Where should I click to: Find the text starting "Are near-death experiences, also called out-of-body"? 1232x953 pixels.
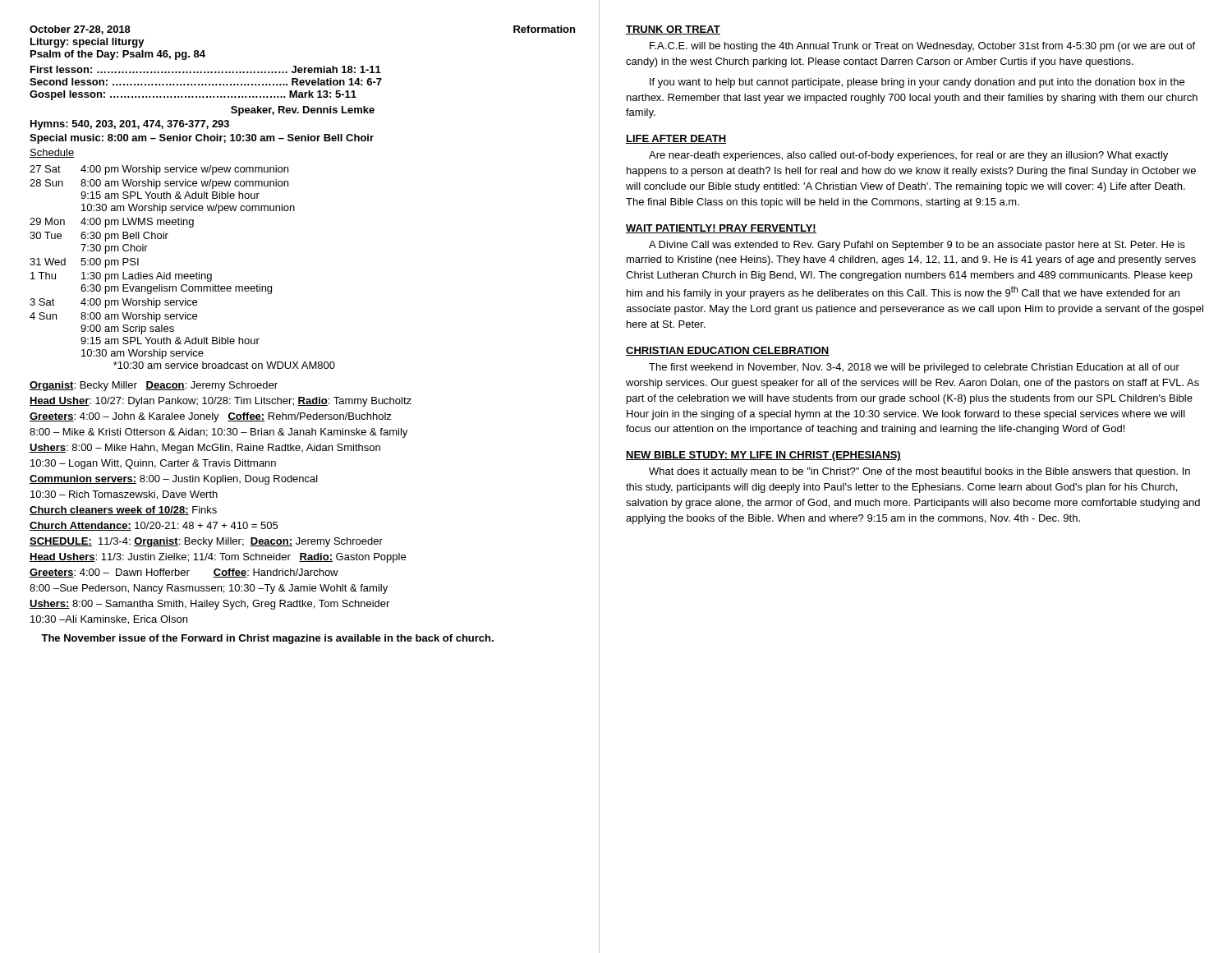(x=916, y=179)
